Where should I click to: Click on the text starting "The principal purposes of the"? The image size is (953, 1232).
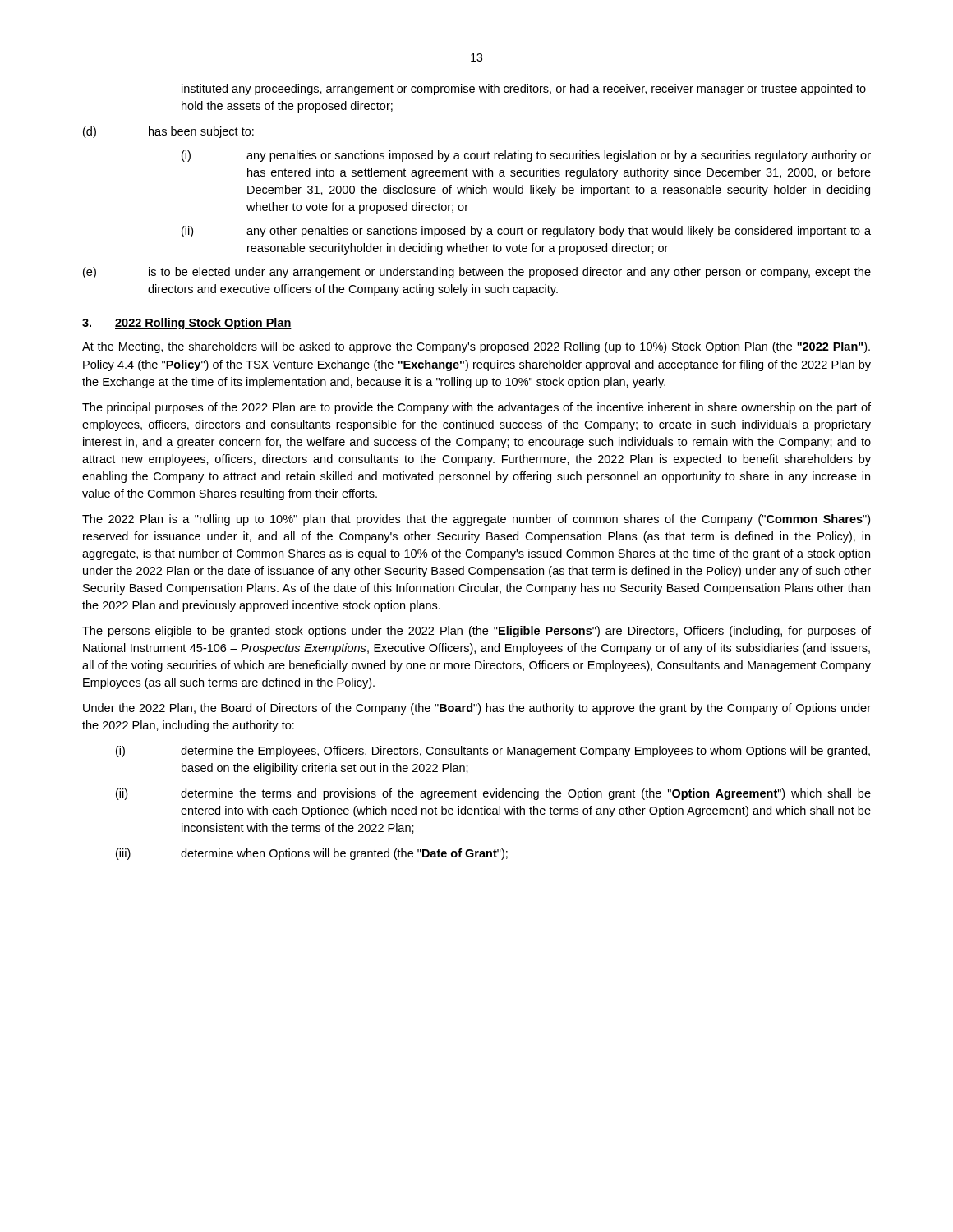pos(476,450)
